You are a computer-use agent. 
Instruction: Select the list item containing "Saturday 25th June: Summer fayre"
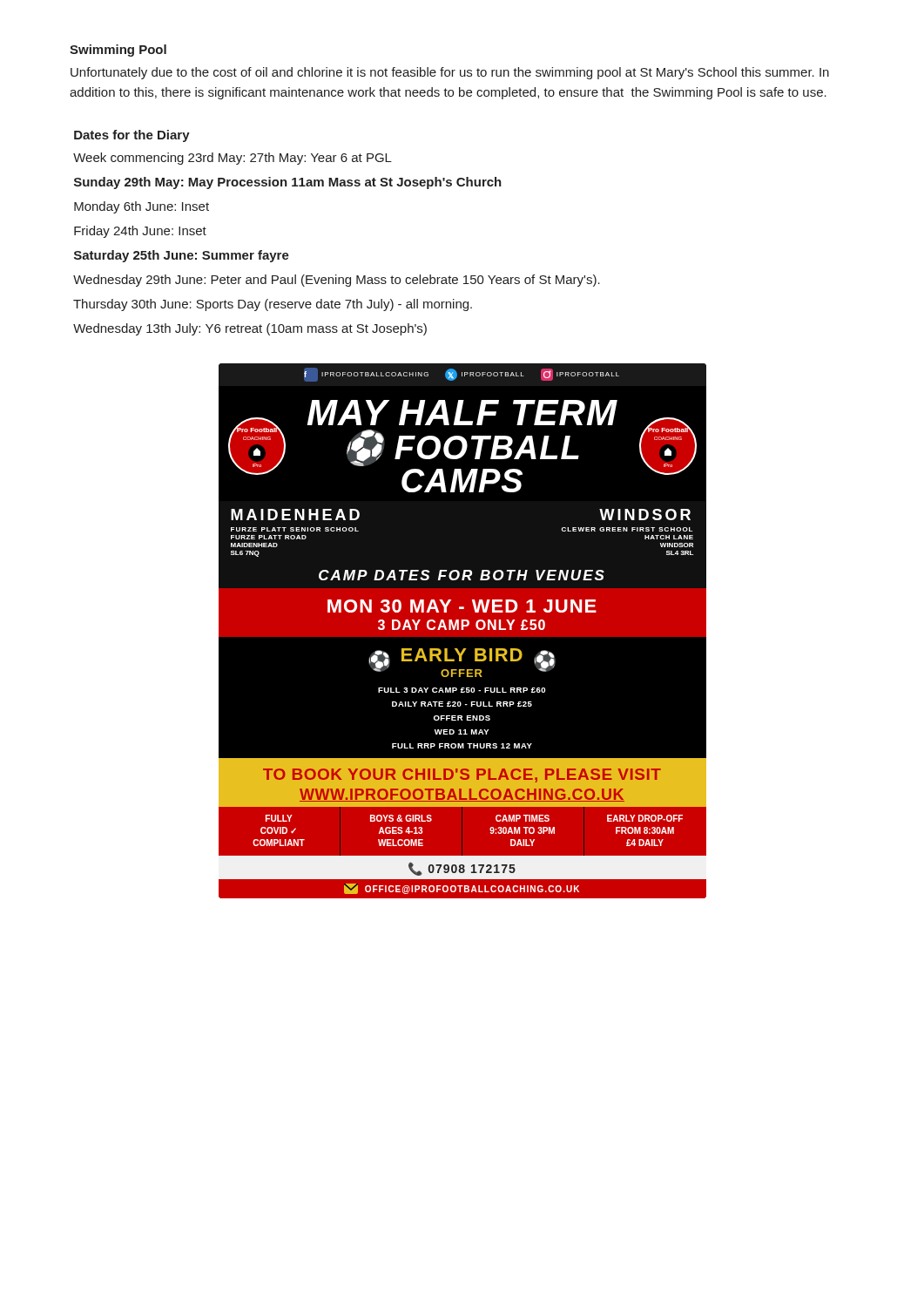tap(179, 254)
